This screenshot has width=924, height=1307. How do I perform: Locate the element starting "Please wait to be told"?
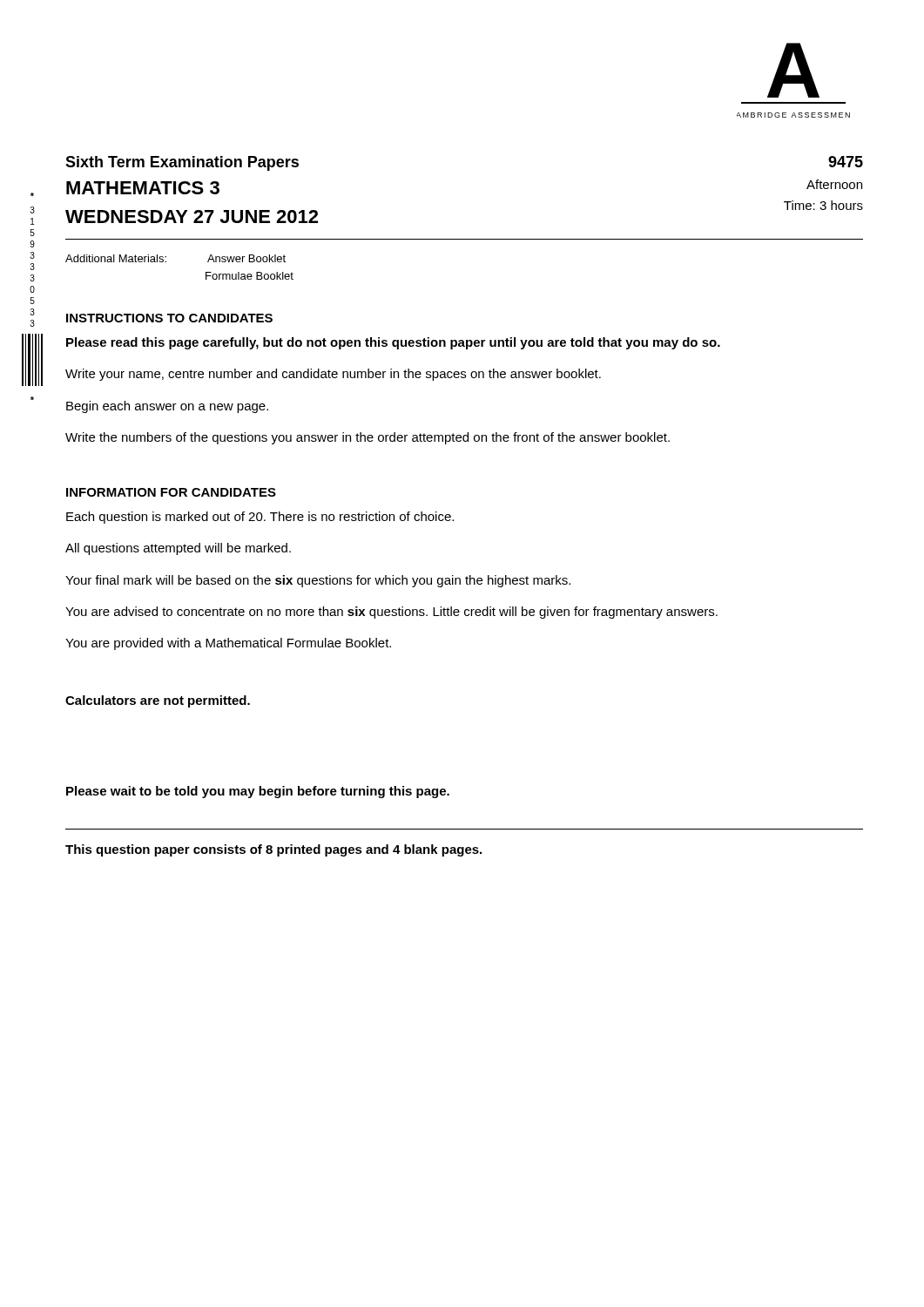coord(258,790)
